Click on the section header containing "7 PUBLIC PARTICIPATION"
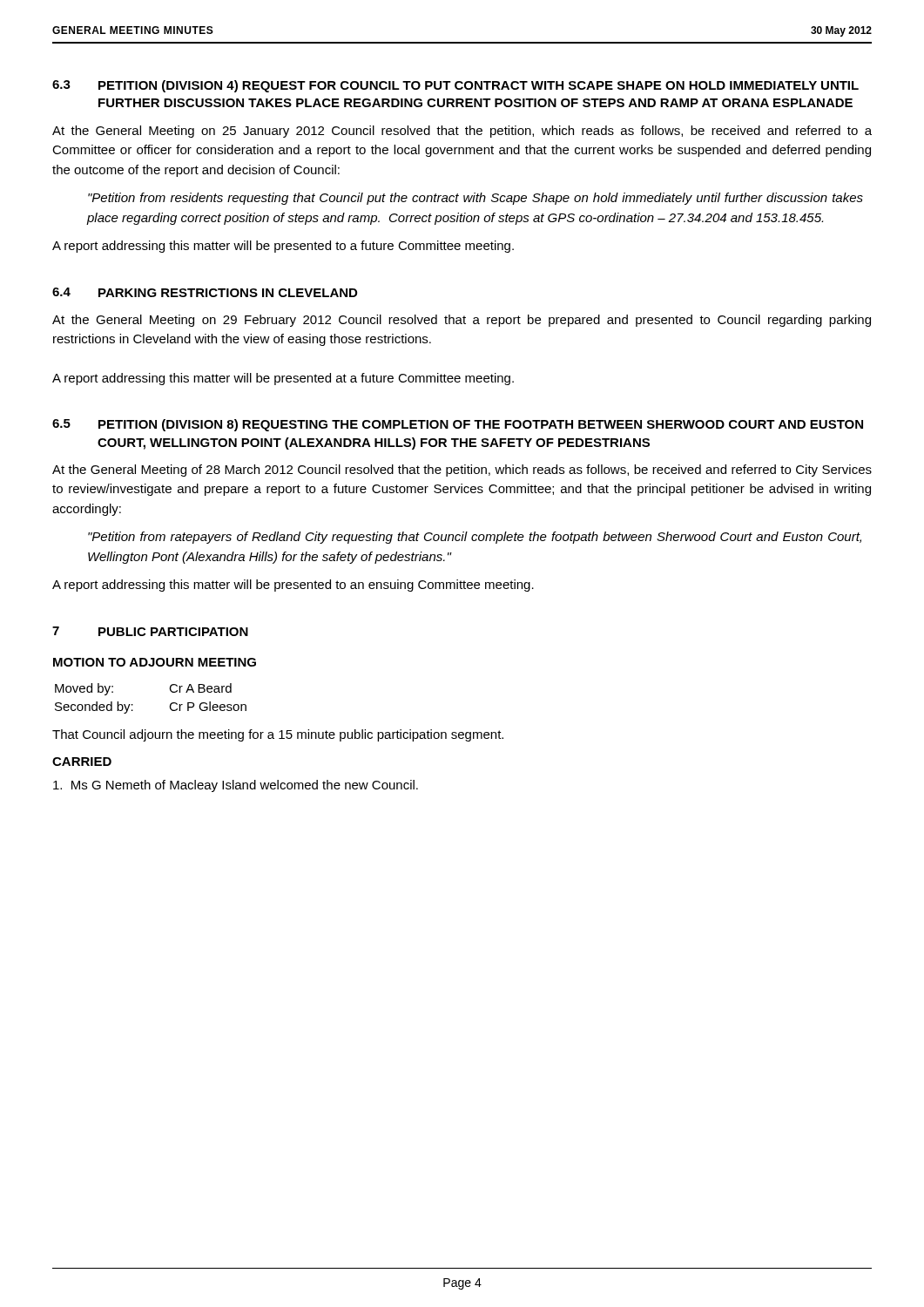This screenshot has height=1307, width=924. click(150, 632)
